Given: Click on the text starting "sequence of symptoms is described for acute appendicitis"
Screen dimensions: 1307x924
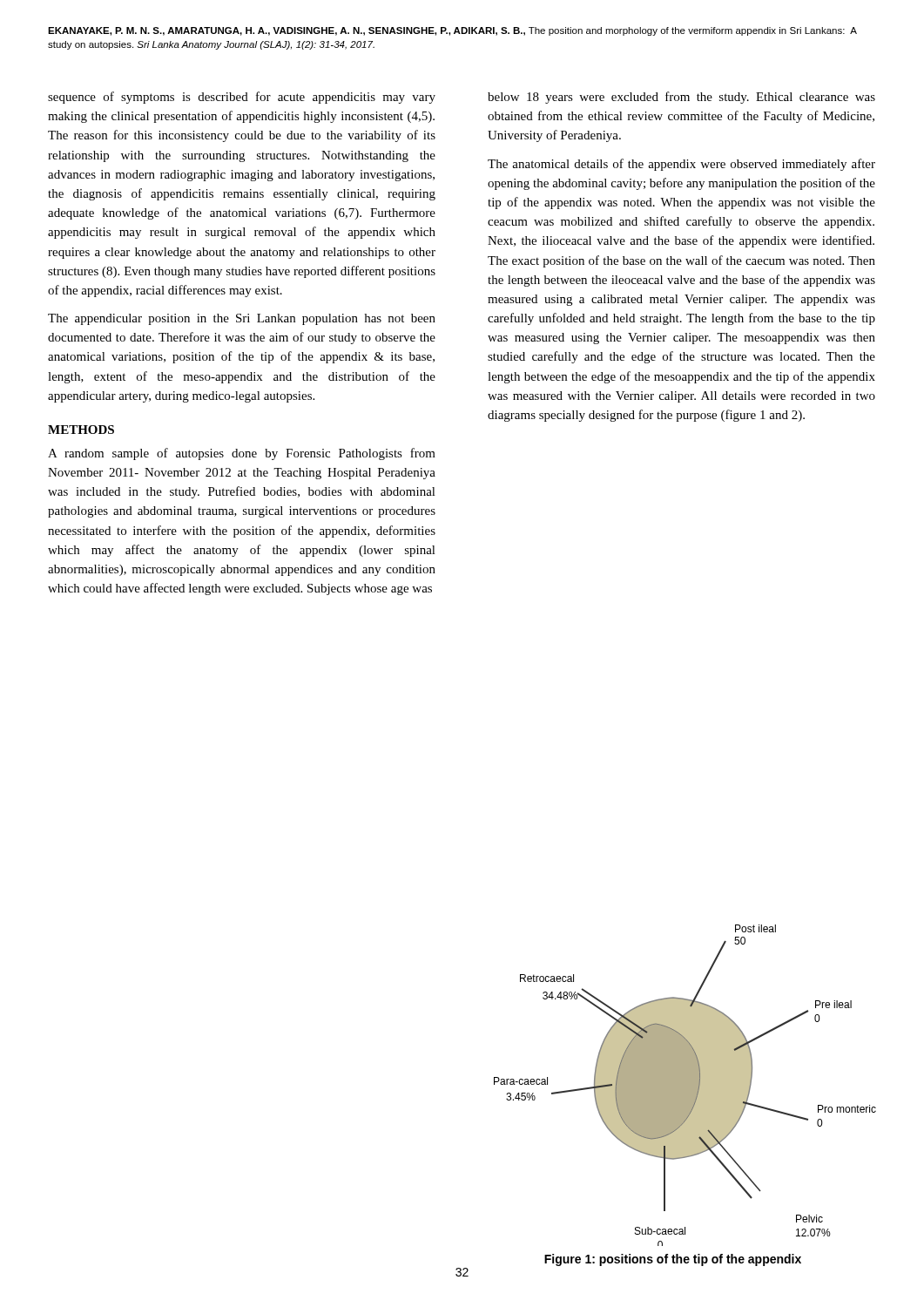Looking at the screenshot, I should coord(242,193).
